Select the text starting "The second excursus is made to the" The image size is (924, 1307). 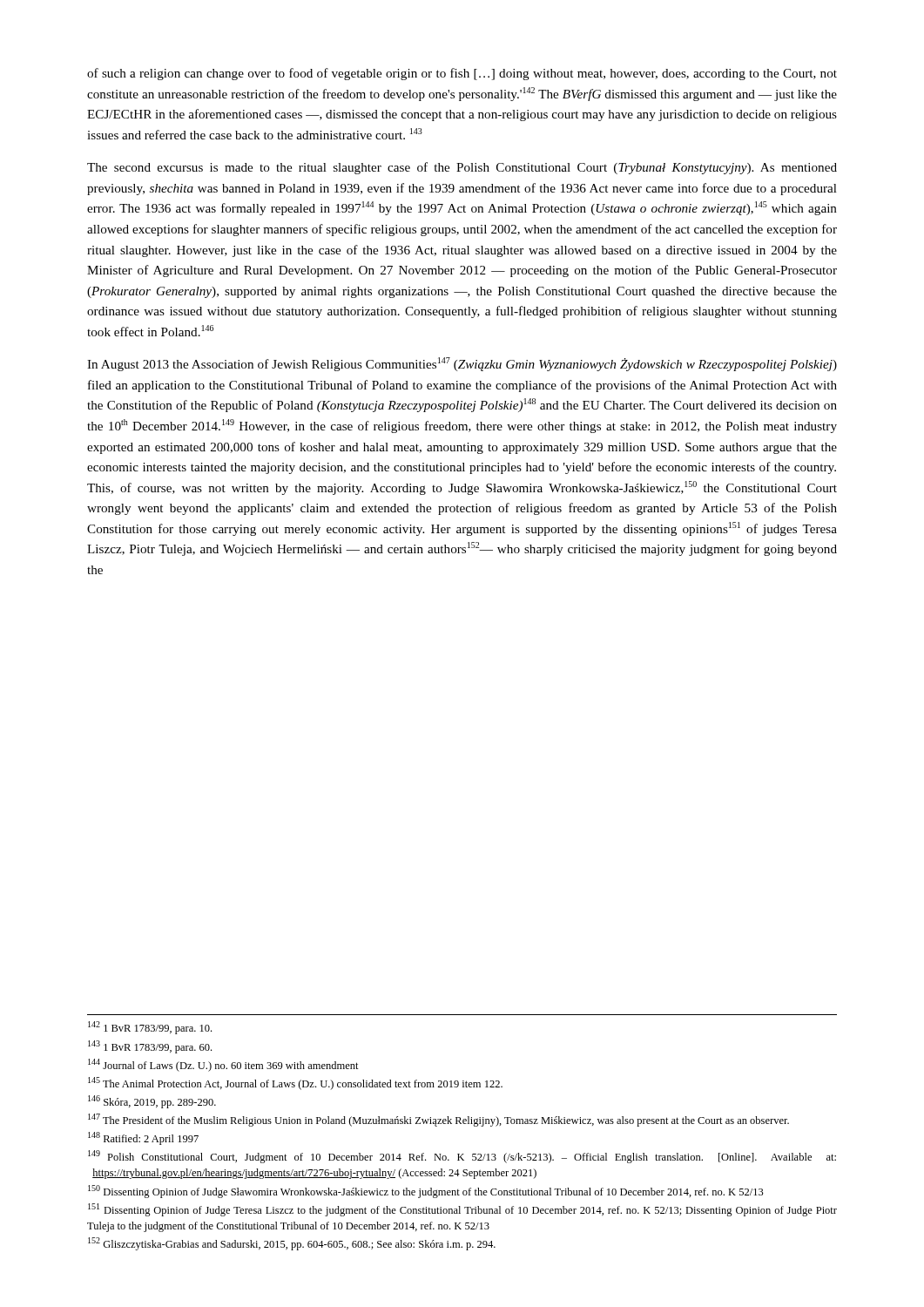click(x=462, y=249)
